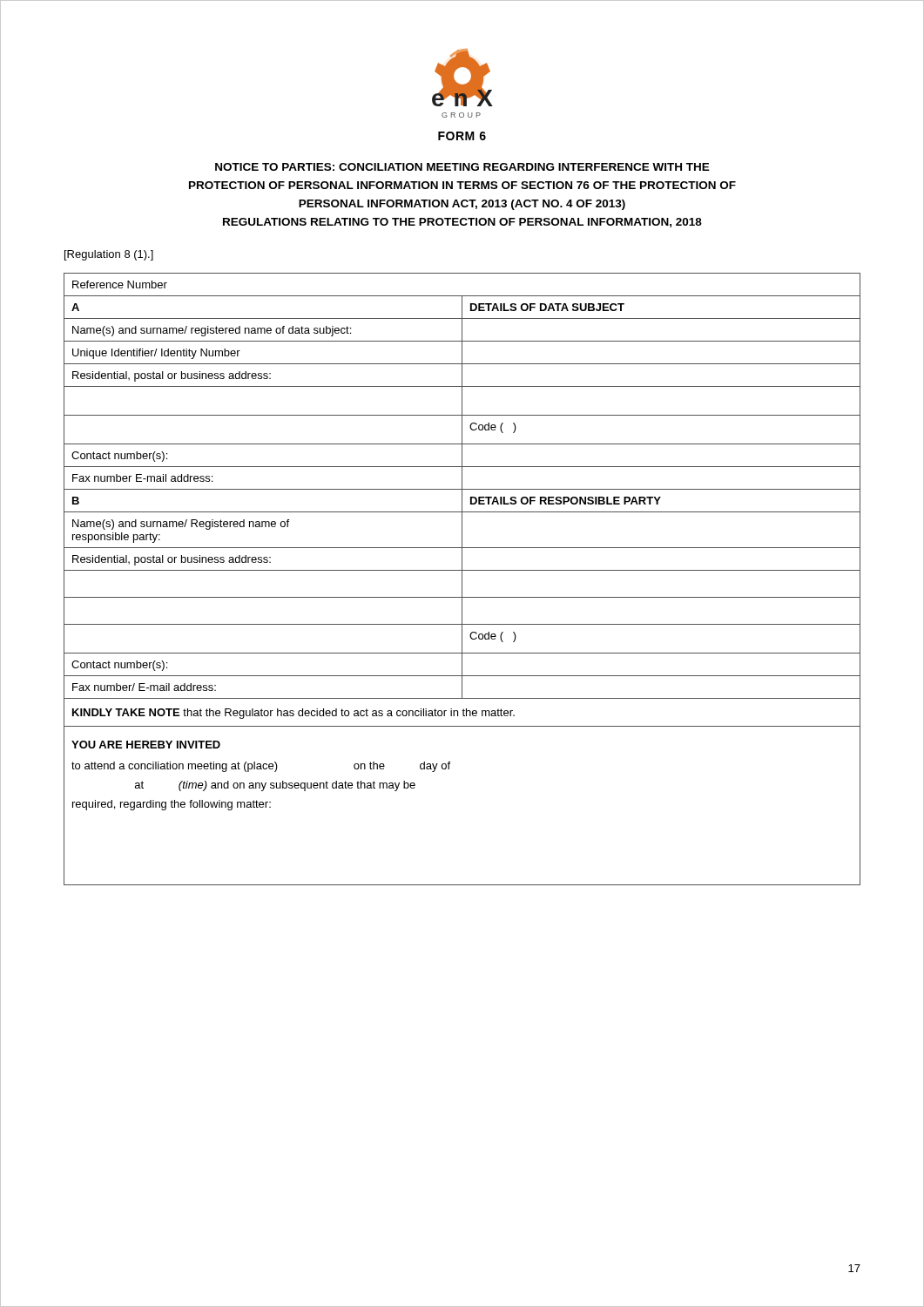Image resolution: width=924 pixels, height=1307 pixels.
Task: Select the logo
Action: point(462,83)
